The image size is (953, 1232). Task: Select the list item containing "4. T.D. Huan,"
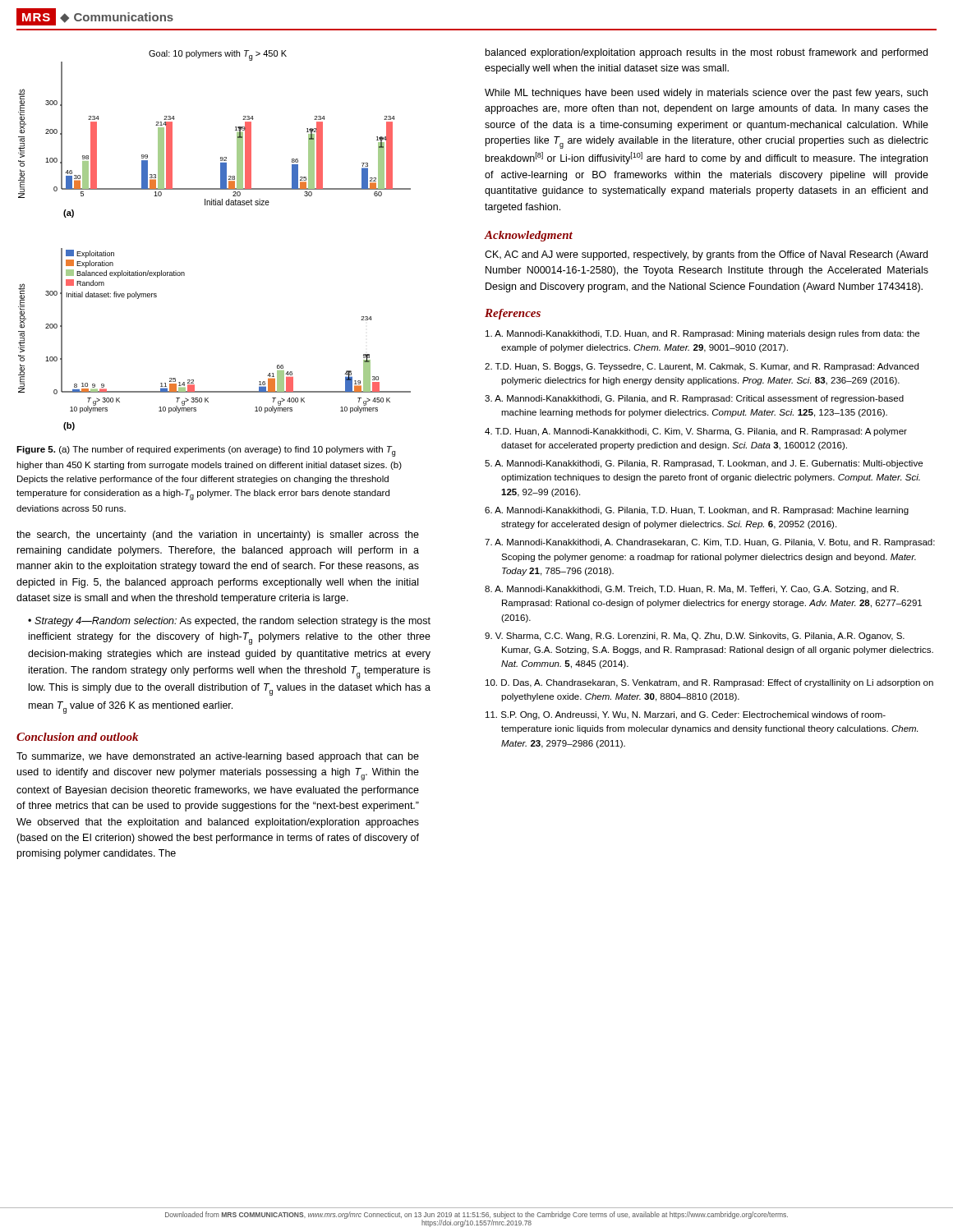tap(696, 438)
